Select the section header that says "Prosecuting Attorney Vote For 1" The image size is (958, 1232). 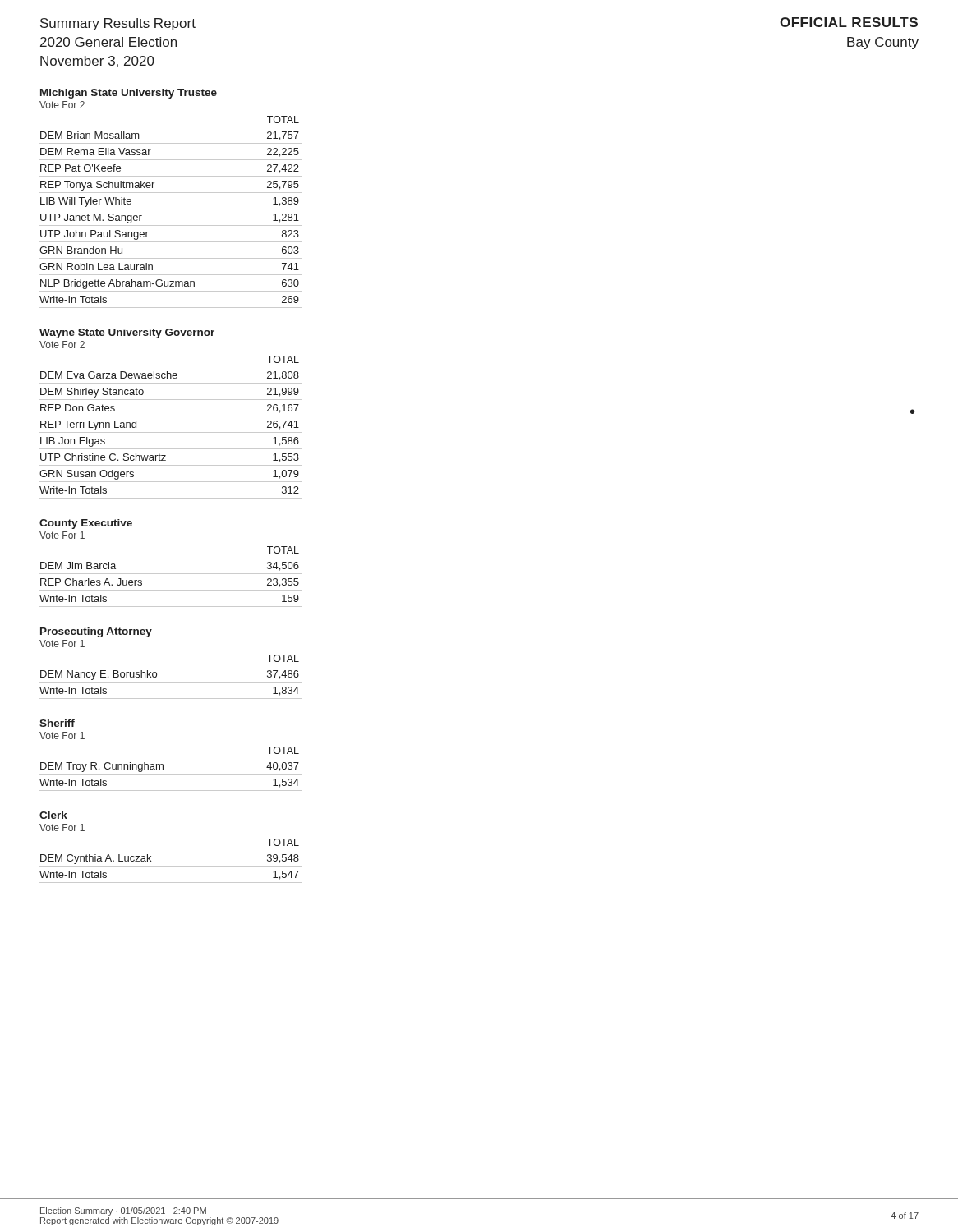point(96,632)
